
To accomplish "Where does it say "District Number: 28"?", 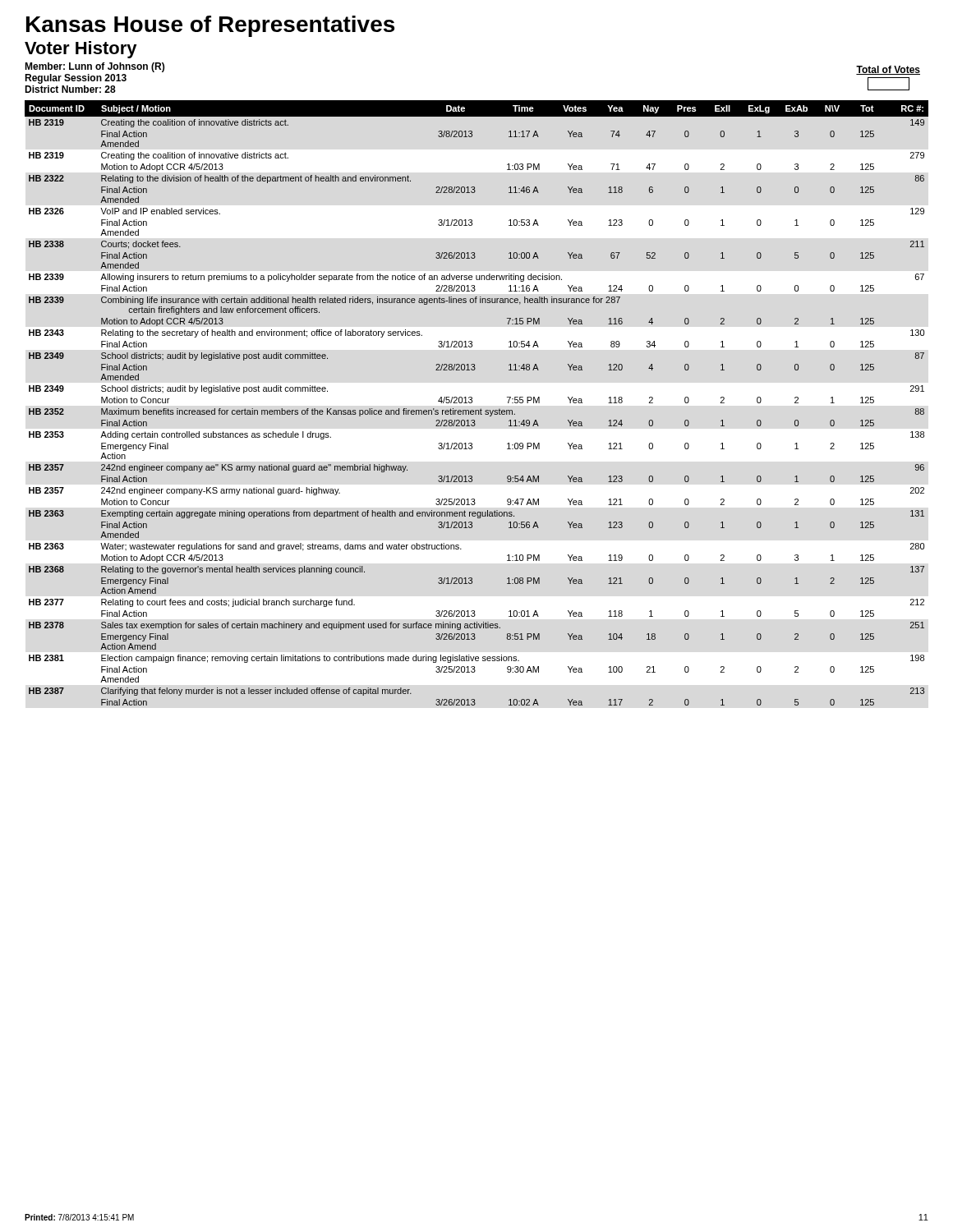I will pyautogui.click(x=70, y=90).
